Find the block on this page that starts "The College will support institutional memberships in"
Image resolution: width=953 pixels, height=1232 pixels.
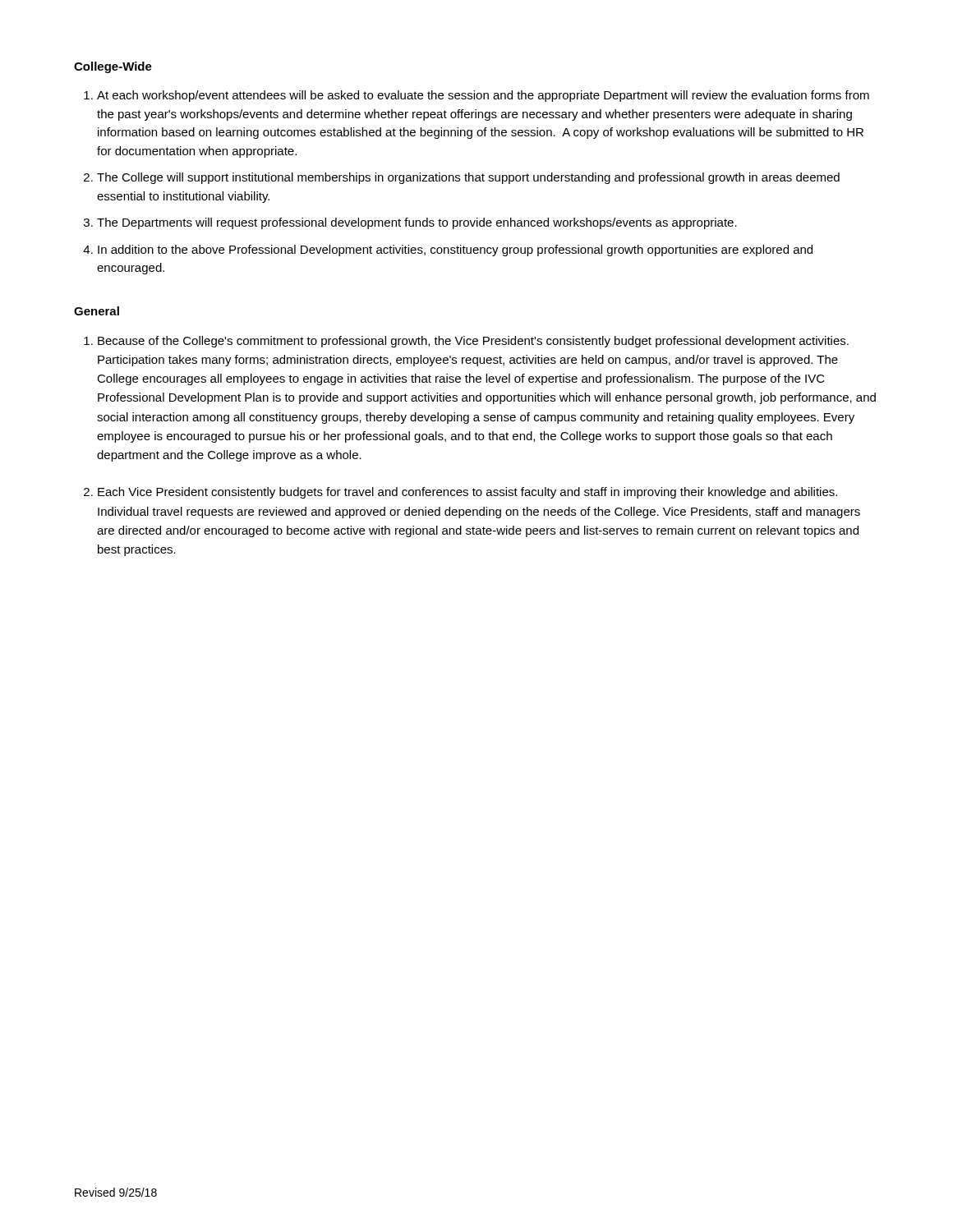click(469, 186)
